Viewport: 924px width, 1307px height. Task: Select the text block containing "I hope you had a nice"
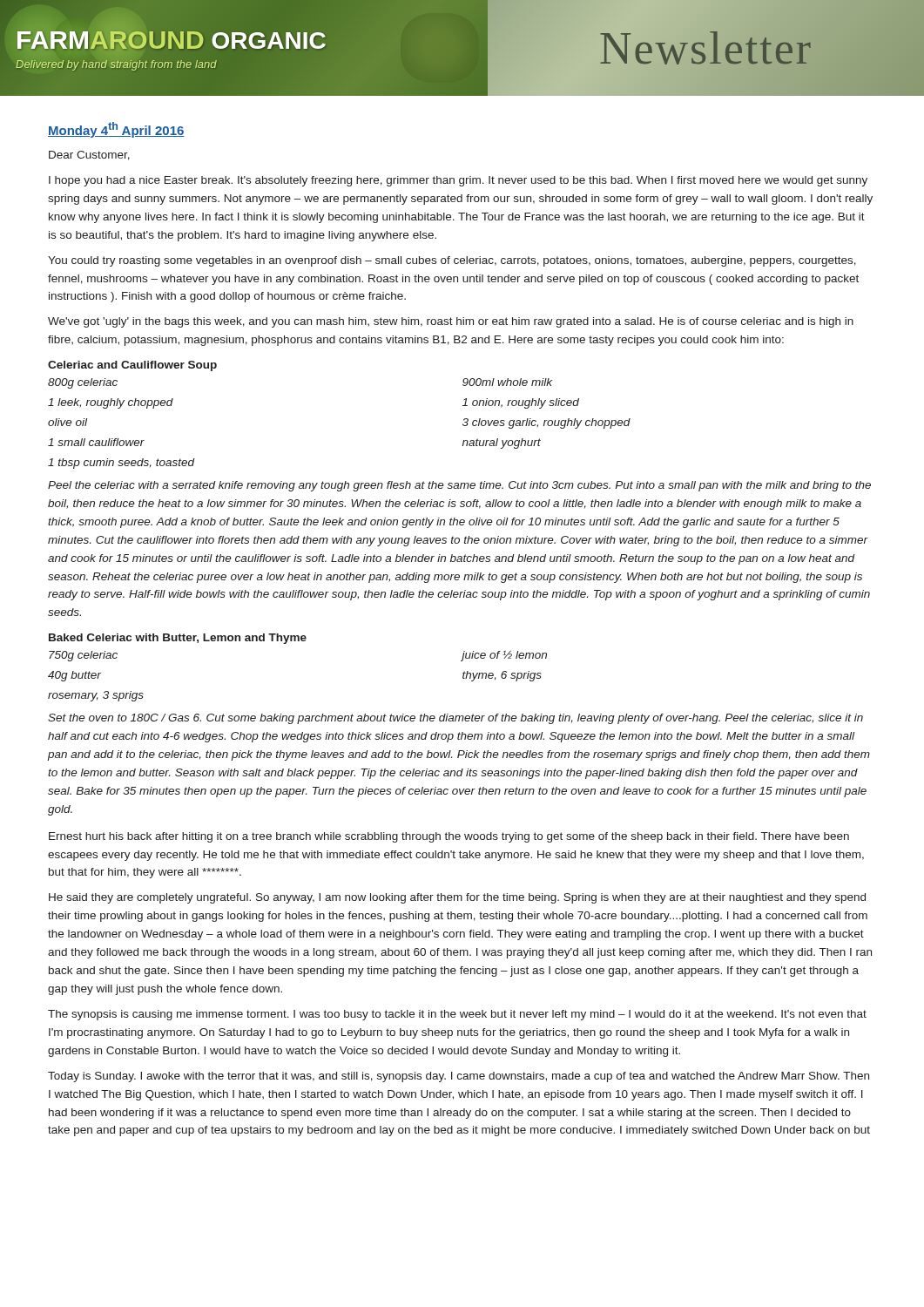point(460,207)
